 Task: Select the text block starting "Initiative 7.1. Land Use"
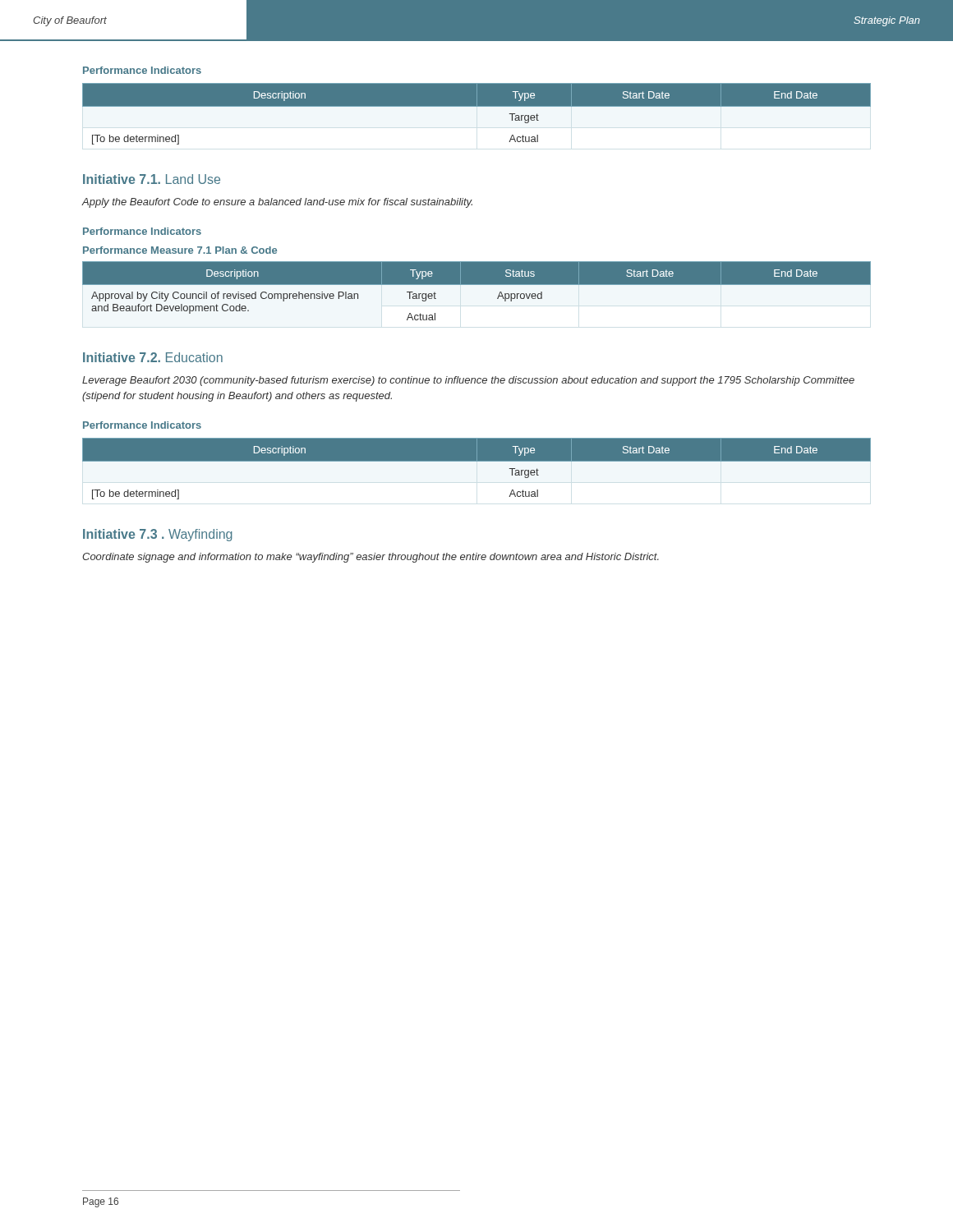152,179
